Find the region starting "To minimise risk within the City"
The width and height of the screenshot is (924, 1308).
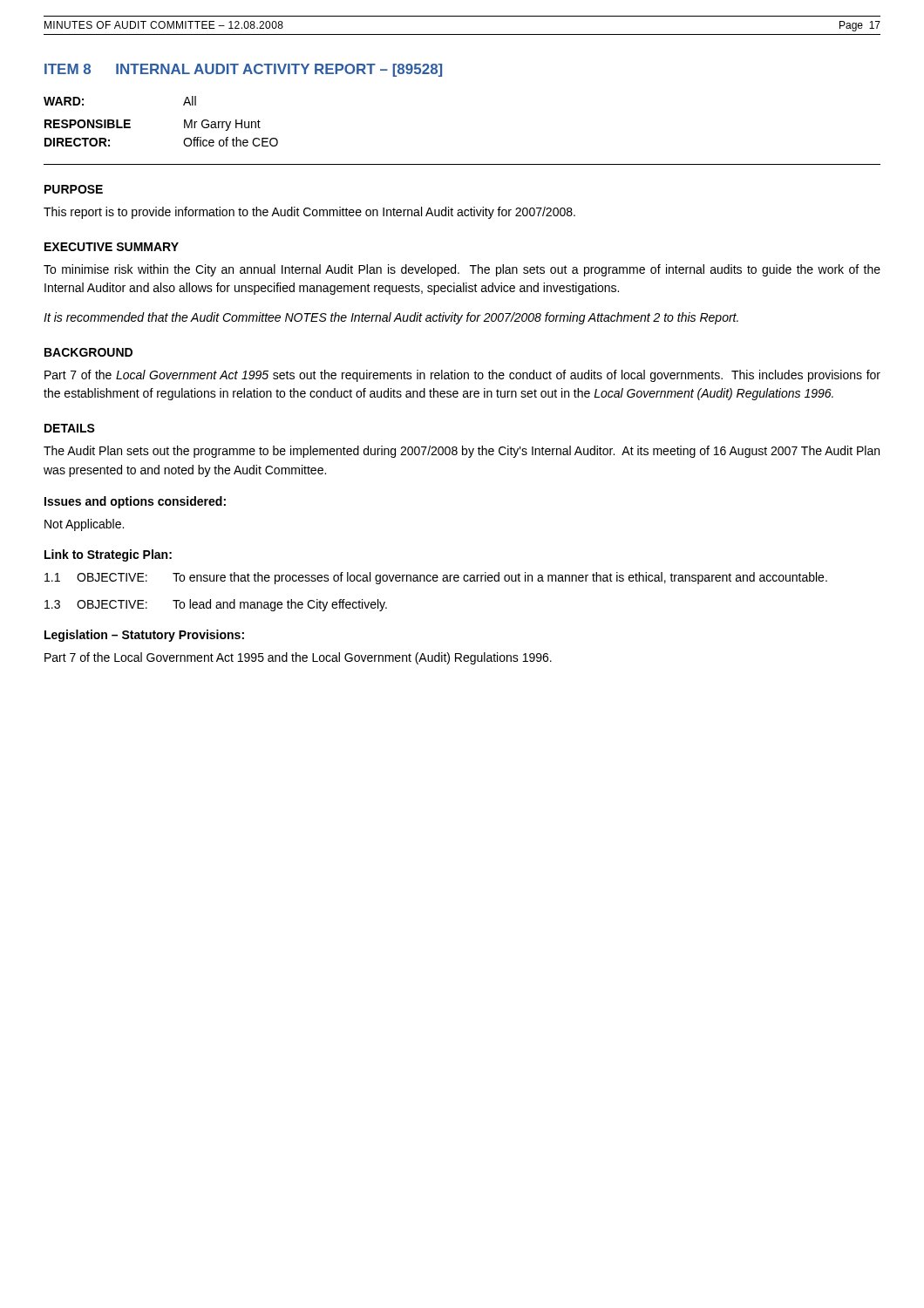point(462,279)
